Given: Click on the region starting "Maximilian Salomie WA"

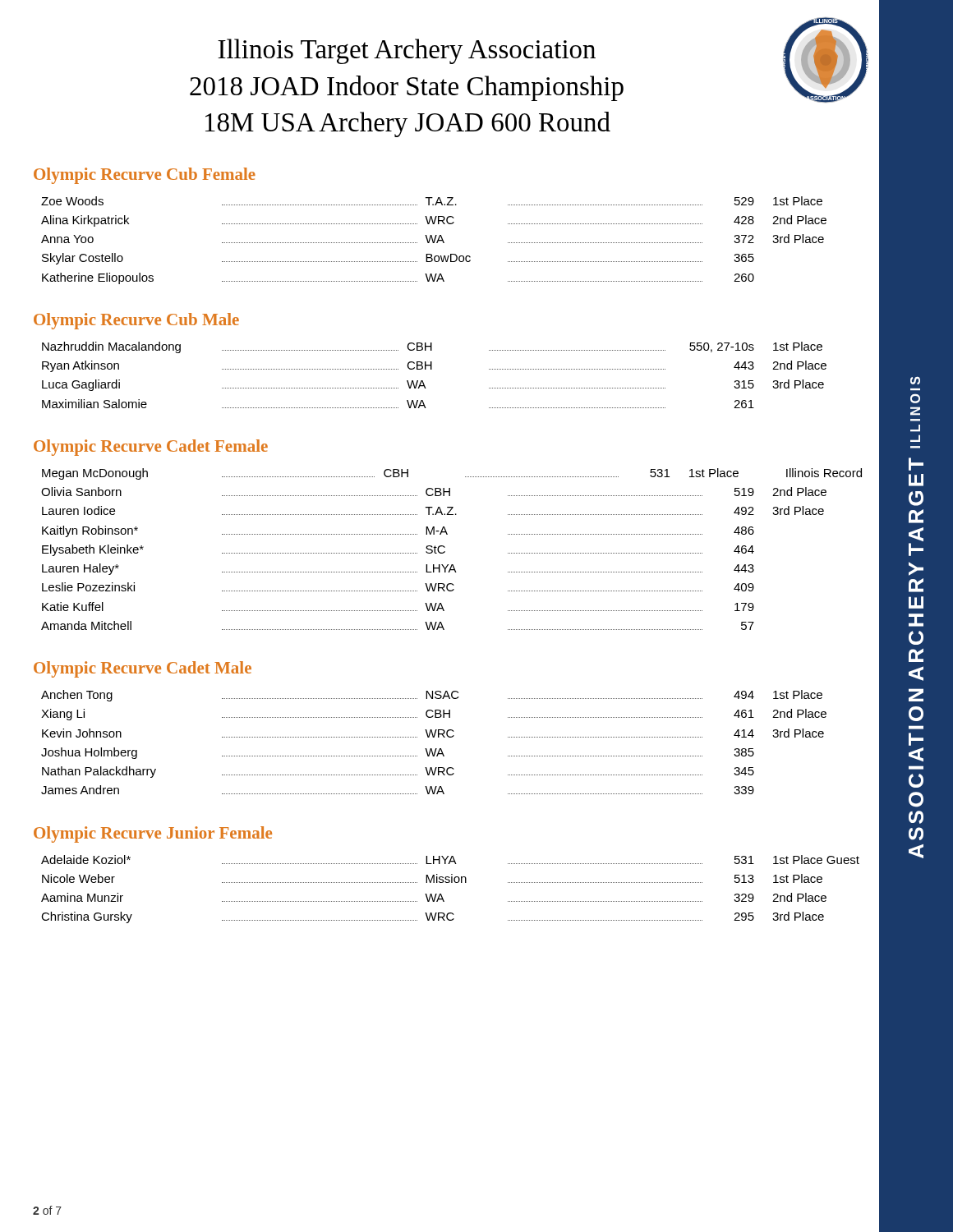Looking at the screenshot, I should (398, 404).
